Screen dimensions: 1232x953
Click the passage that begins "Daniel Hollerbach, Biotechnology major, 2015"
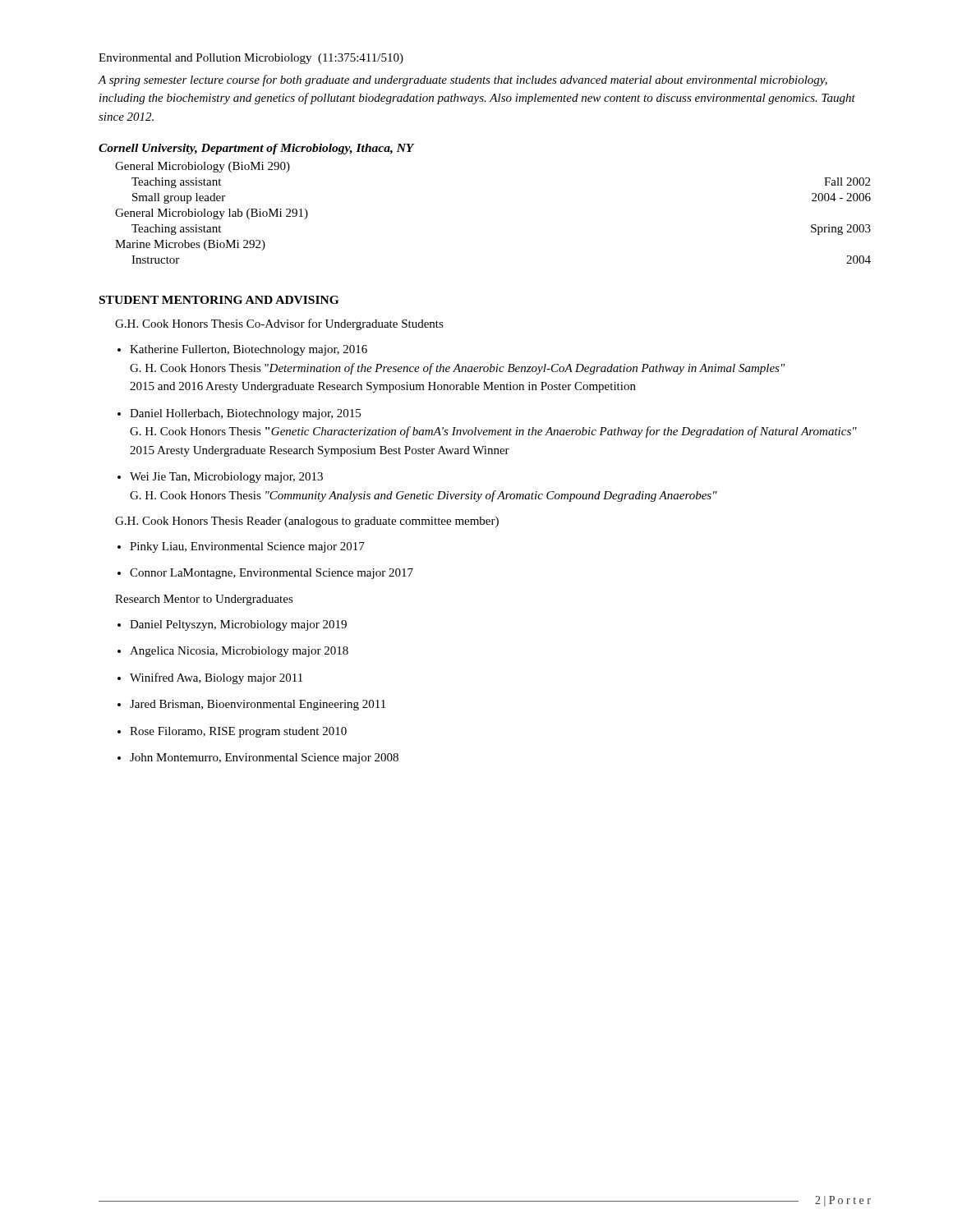tap(493, 431)
